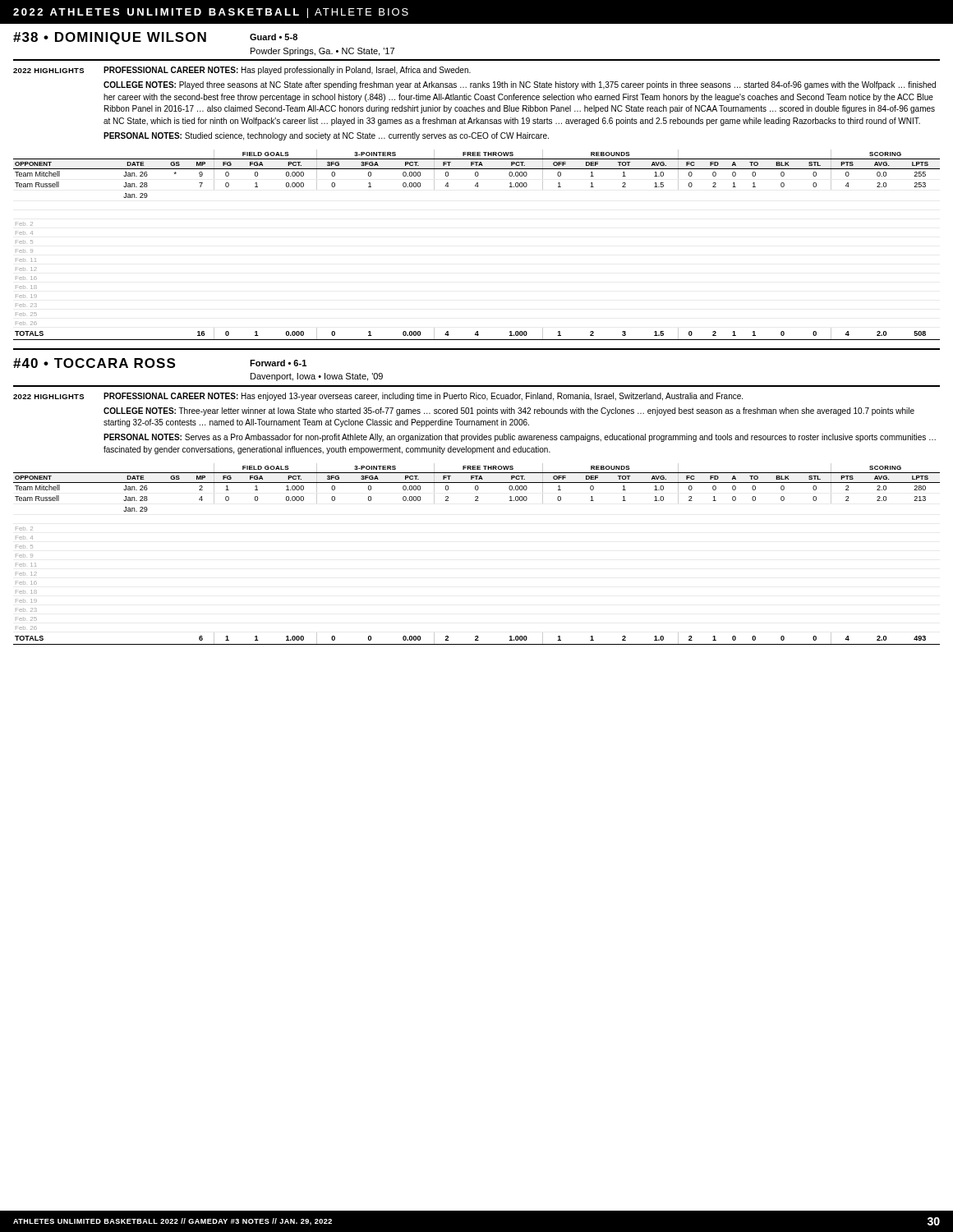
Task: Find the text block starting "PERSONAL NOTES: Serves"
Action: click(x=520, y=444)
